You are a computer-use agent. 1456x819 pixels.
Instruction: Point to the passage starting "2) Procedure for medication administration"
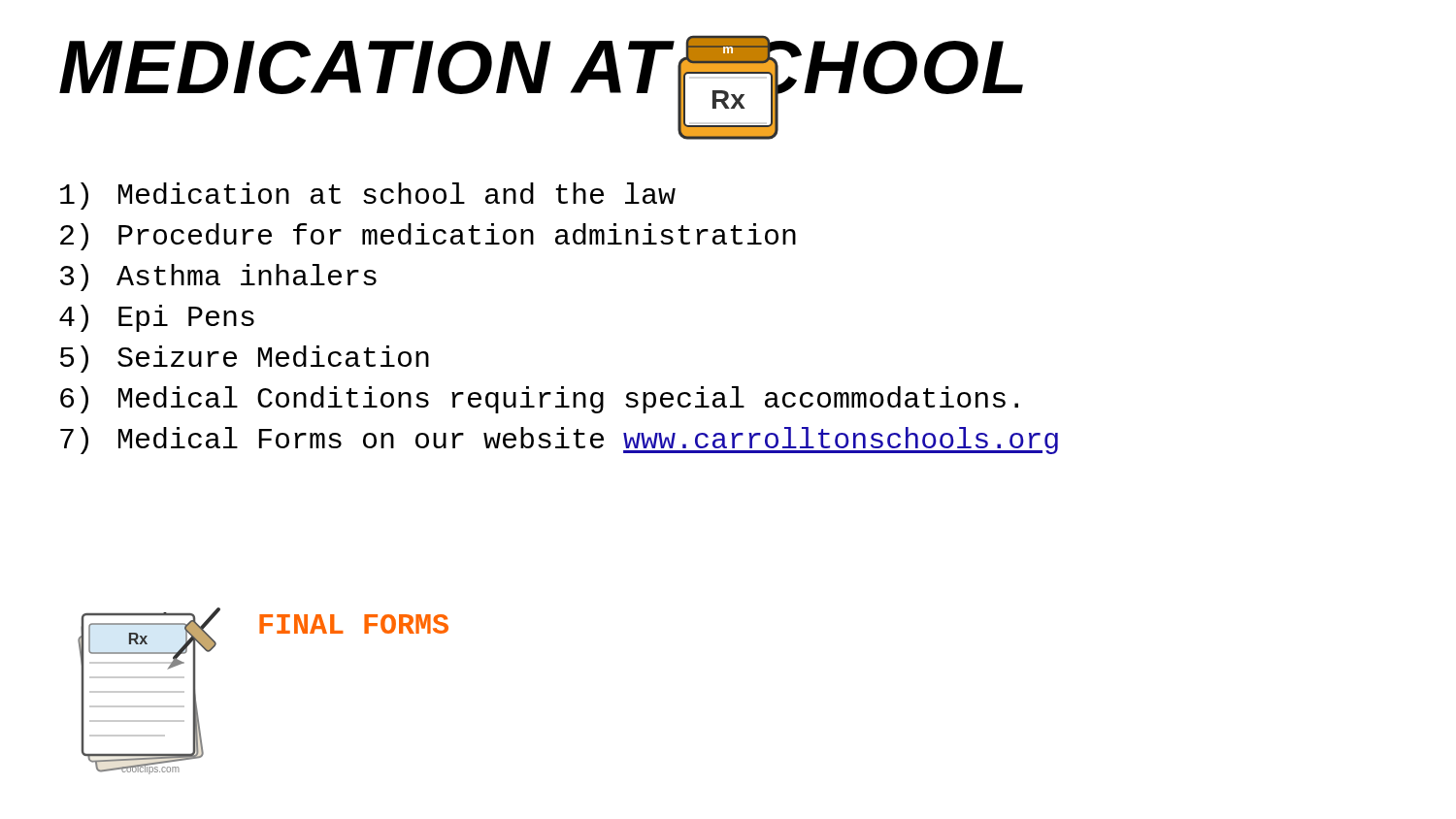(x=428, y=237)
